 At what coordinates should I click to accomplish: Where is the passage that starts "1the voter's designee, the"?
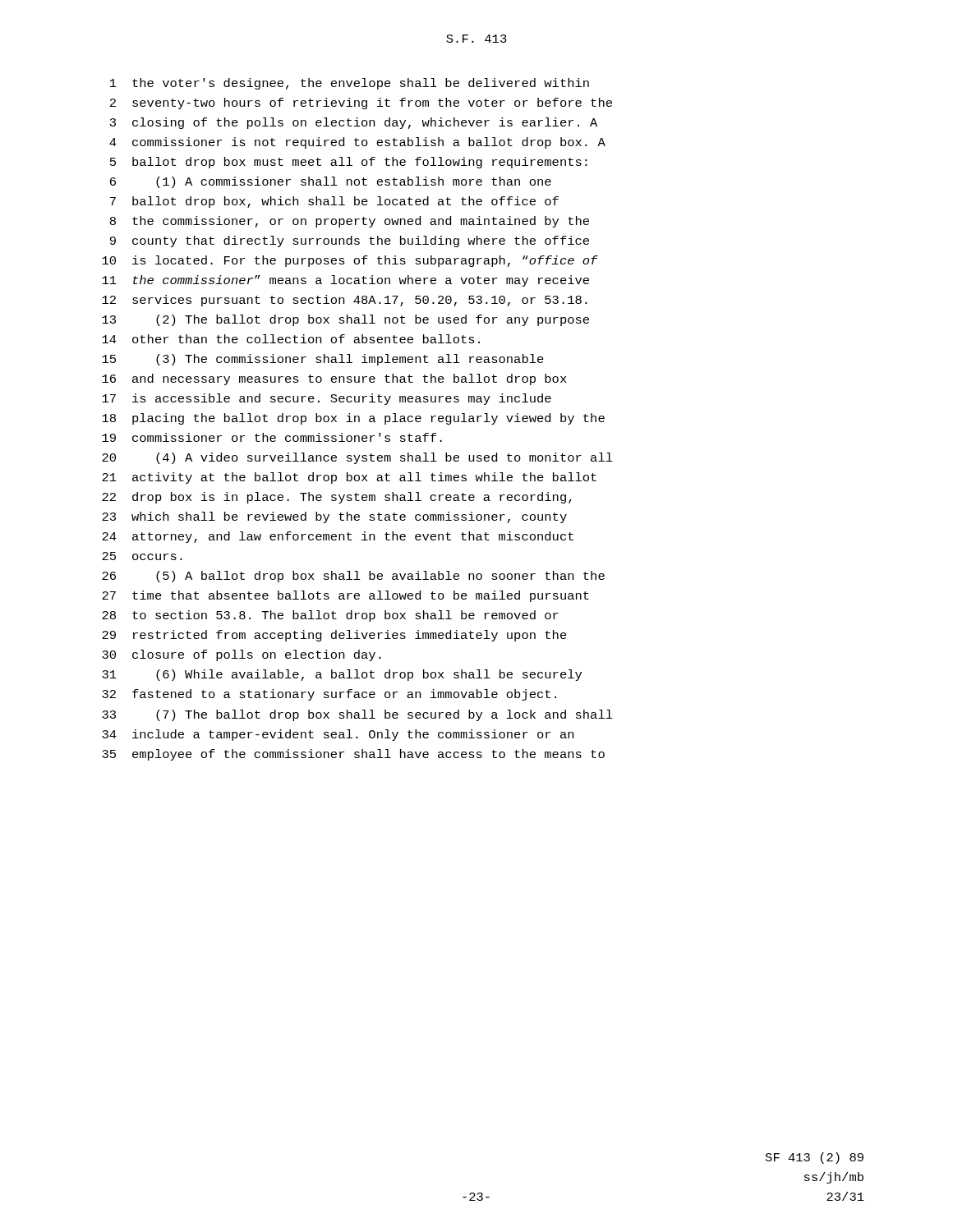point(476,419)
